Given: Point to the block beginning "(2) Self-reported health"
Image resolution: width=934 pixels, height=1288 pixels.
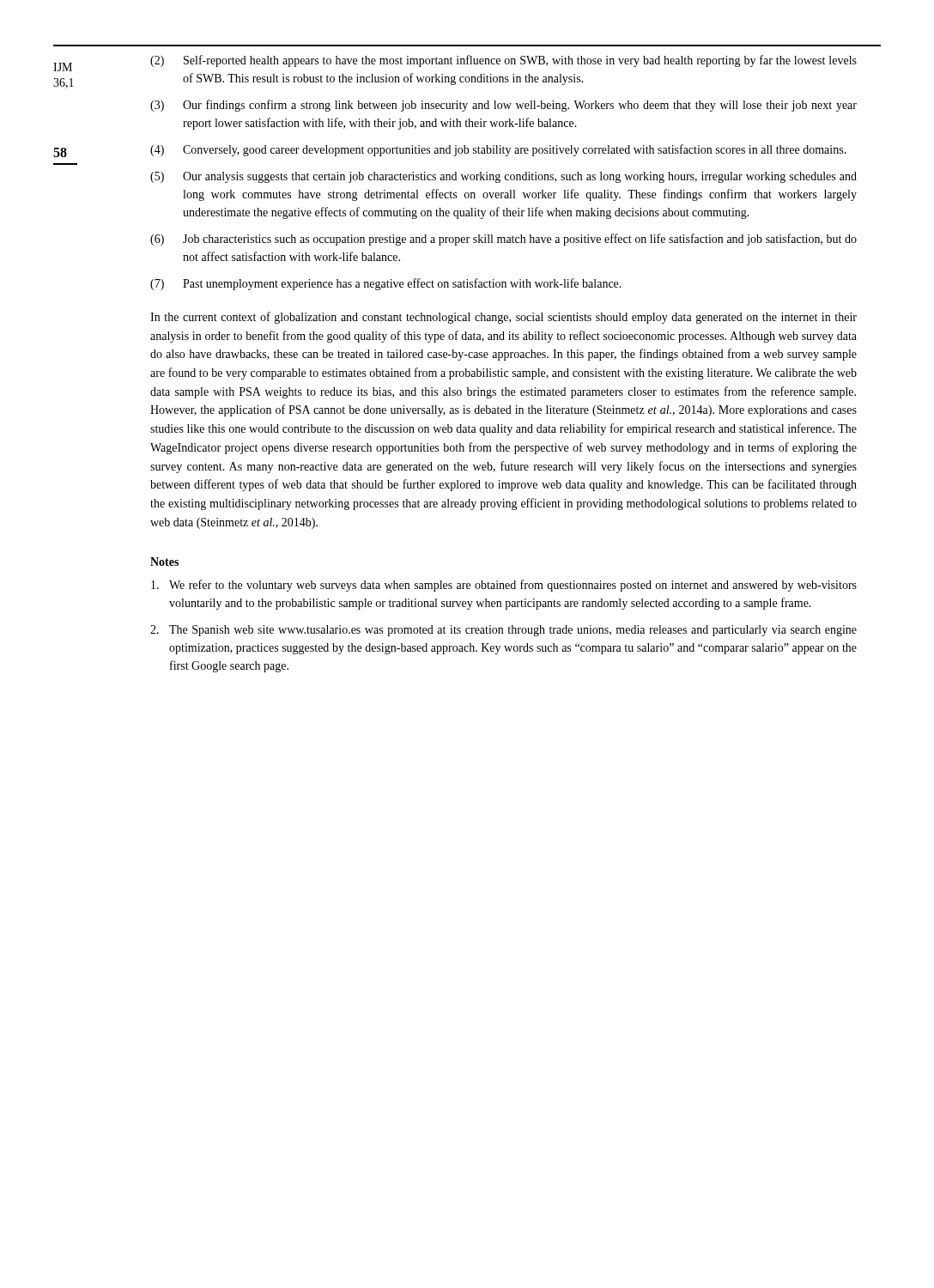Looking at the screenshot, I should pos(503,70).
